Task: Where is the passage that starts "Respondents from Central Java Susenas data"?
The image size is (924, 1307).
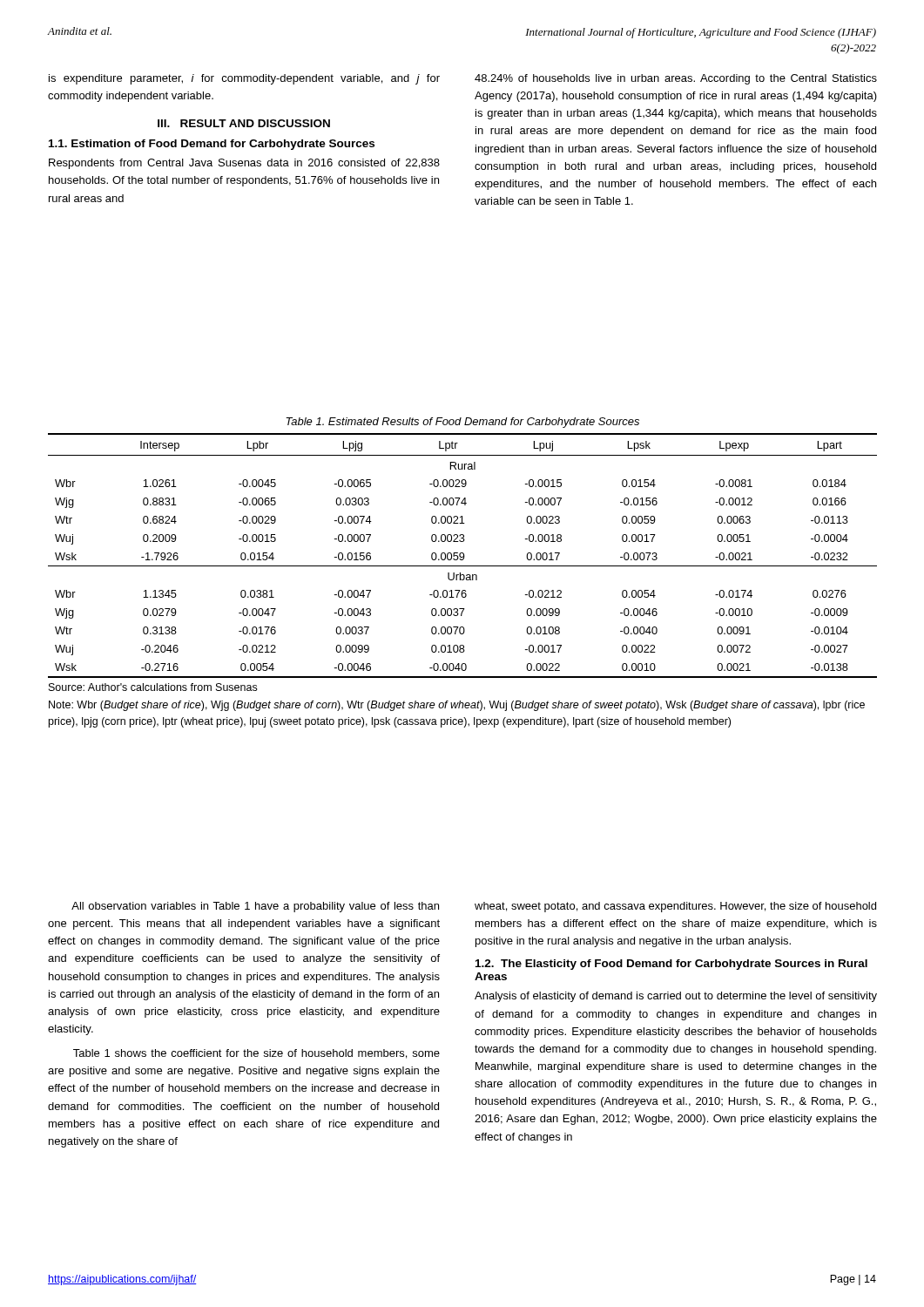Action: [x=244, y=180]
